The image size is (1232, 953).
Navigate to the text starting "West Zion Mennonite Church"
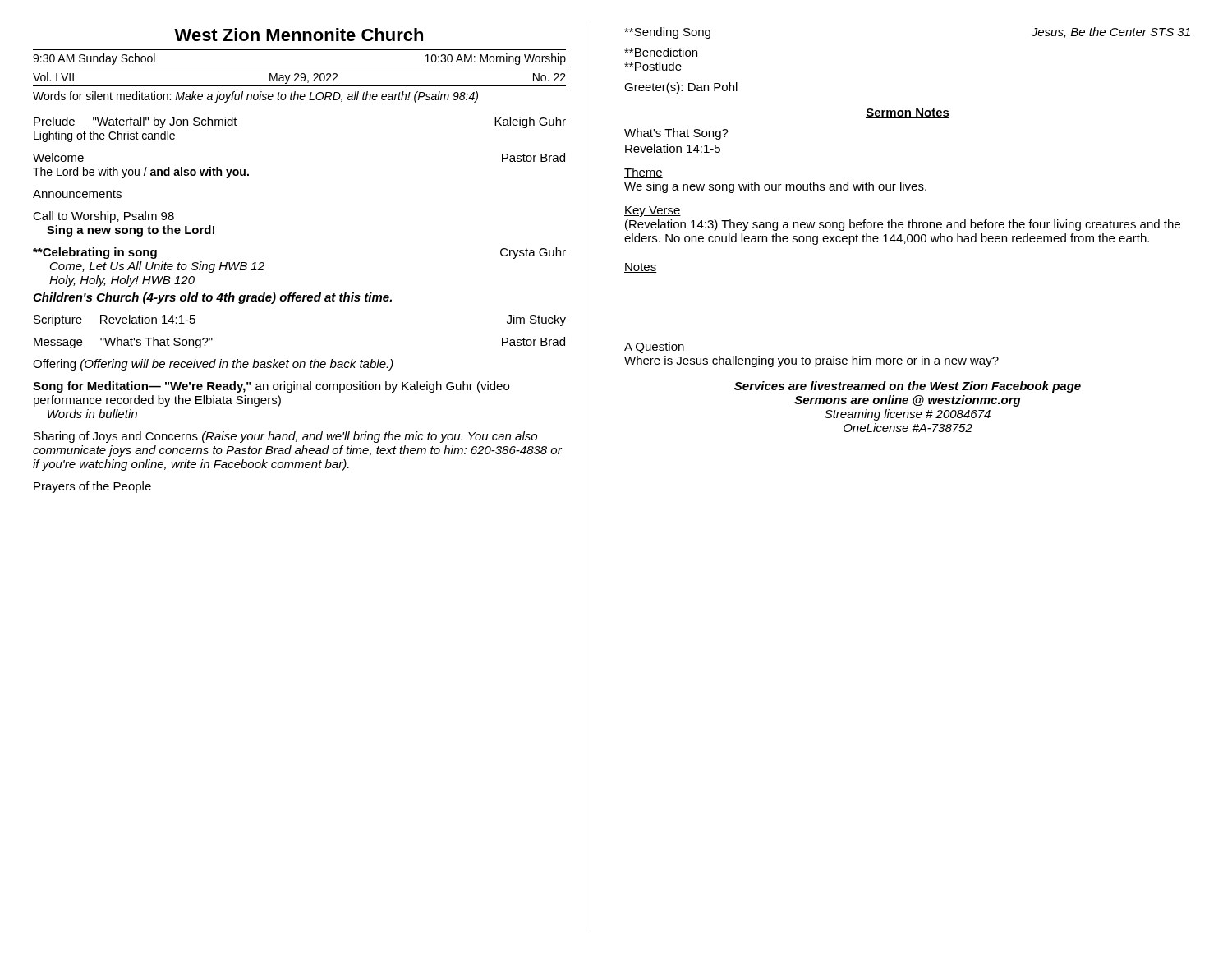point(299,35)
